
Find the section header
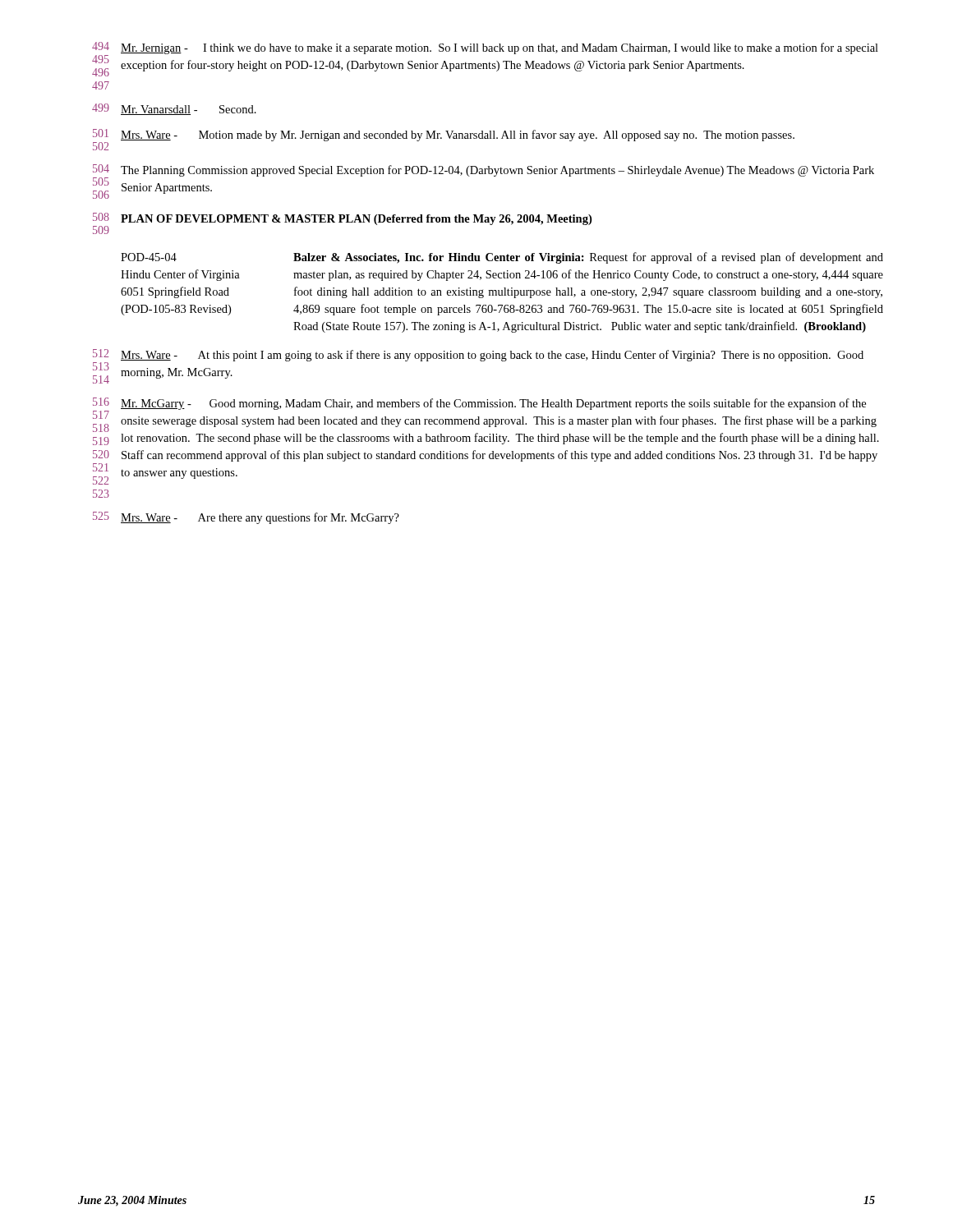[481, 224]
